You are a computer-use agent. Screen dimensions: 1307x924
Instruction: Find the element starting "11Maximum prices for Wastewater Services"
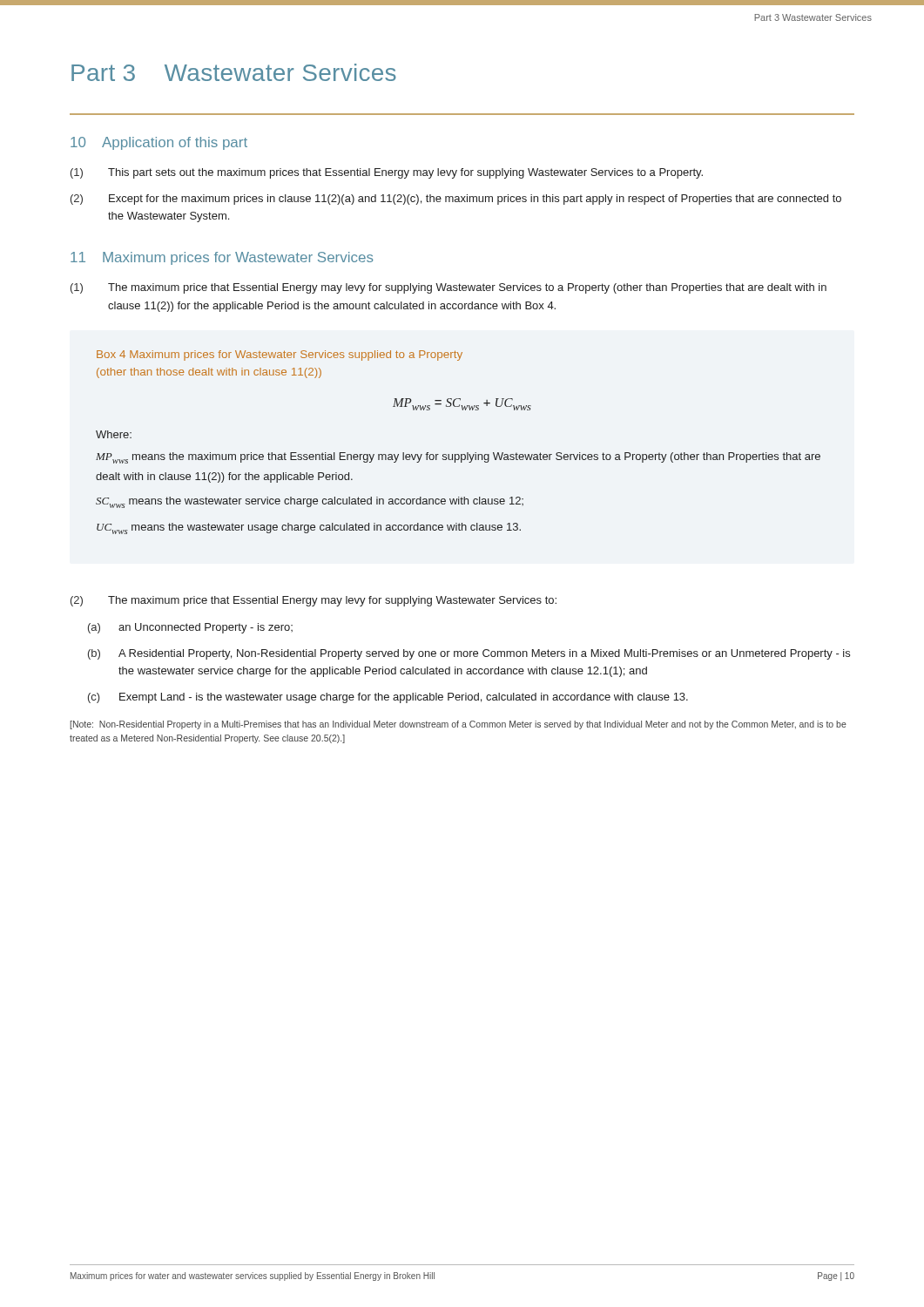tap(222, 258)
